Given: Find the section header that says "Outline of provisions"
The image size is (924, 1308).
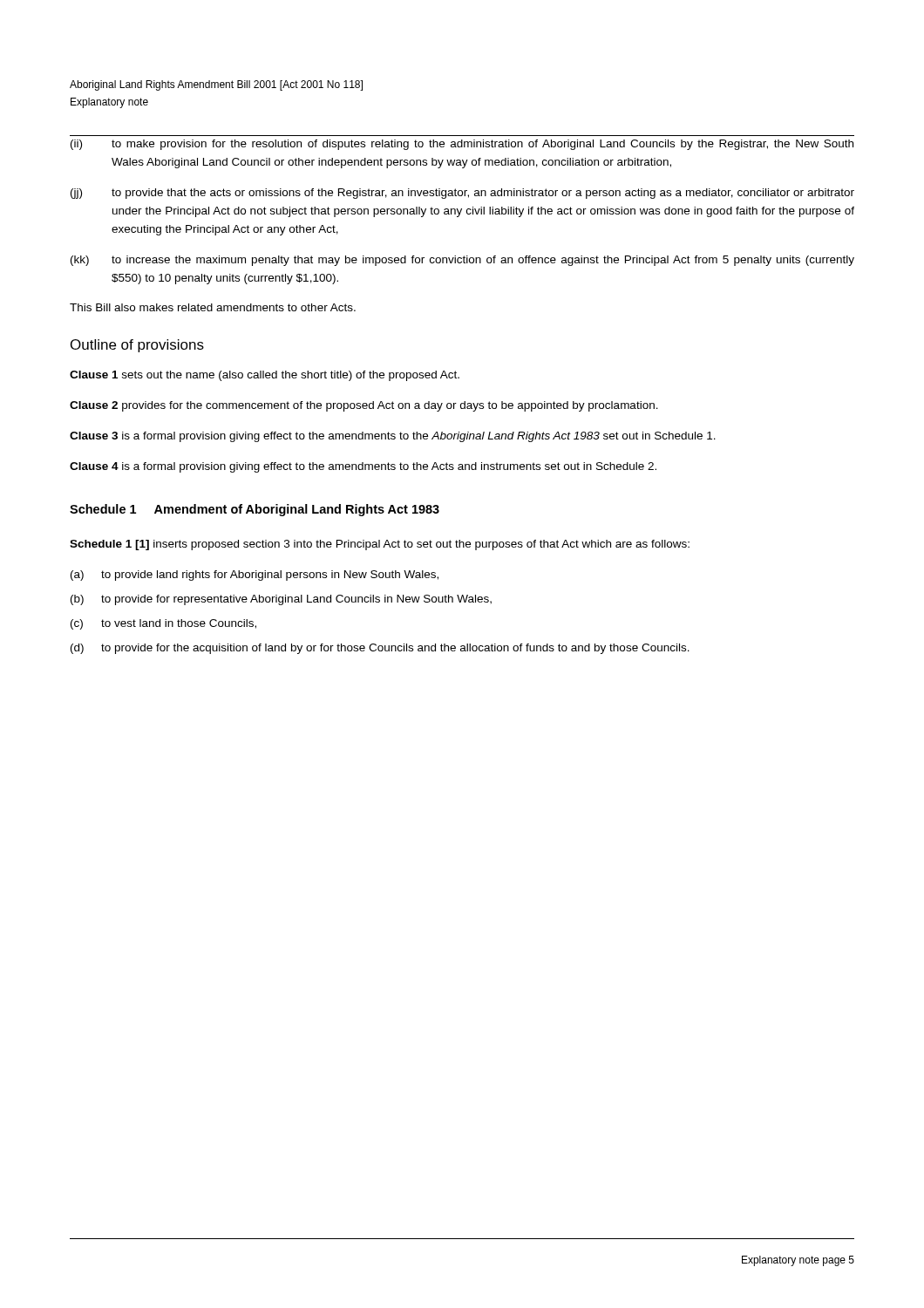Looking at the screenshot, I should (137, 345).
